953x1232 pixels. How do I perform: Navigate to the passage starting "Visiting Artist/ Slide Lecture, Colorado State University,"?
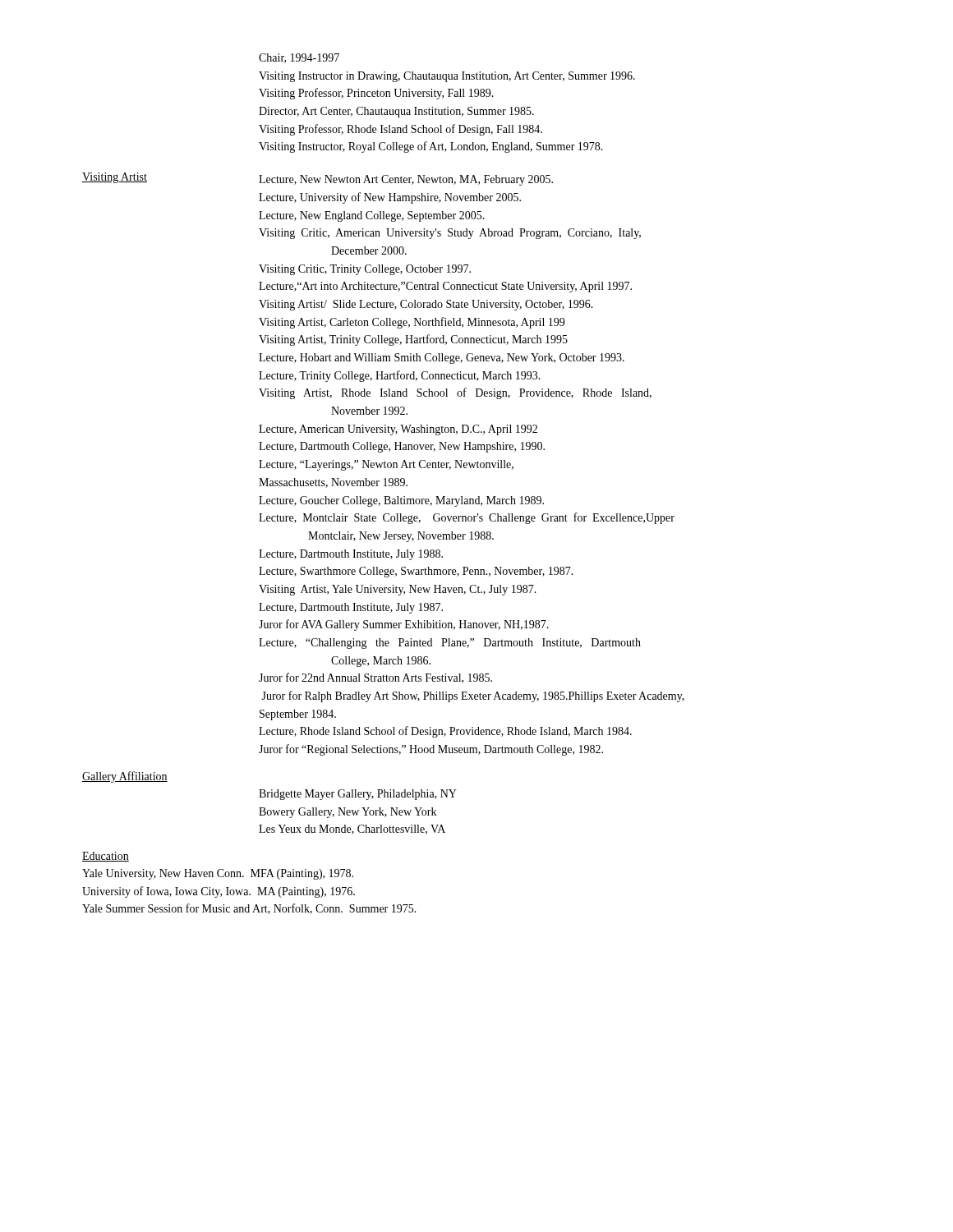(x=426, y=304)
